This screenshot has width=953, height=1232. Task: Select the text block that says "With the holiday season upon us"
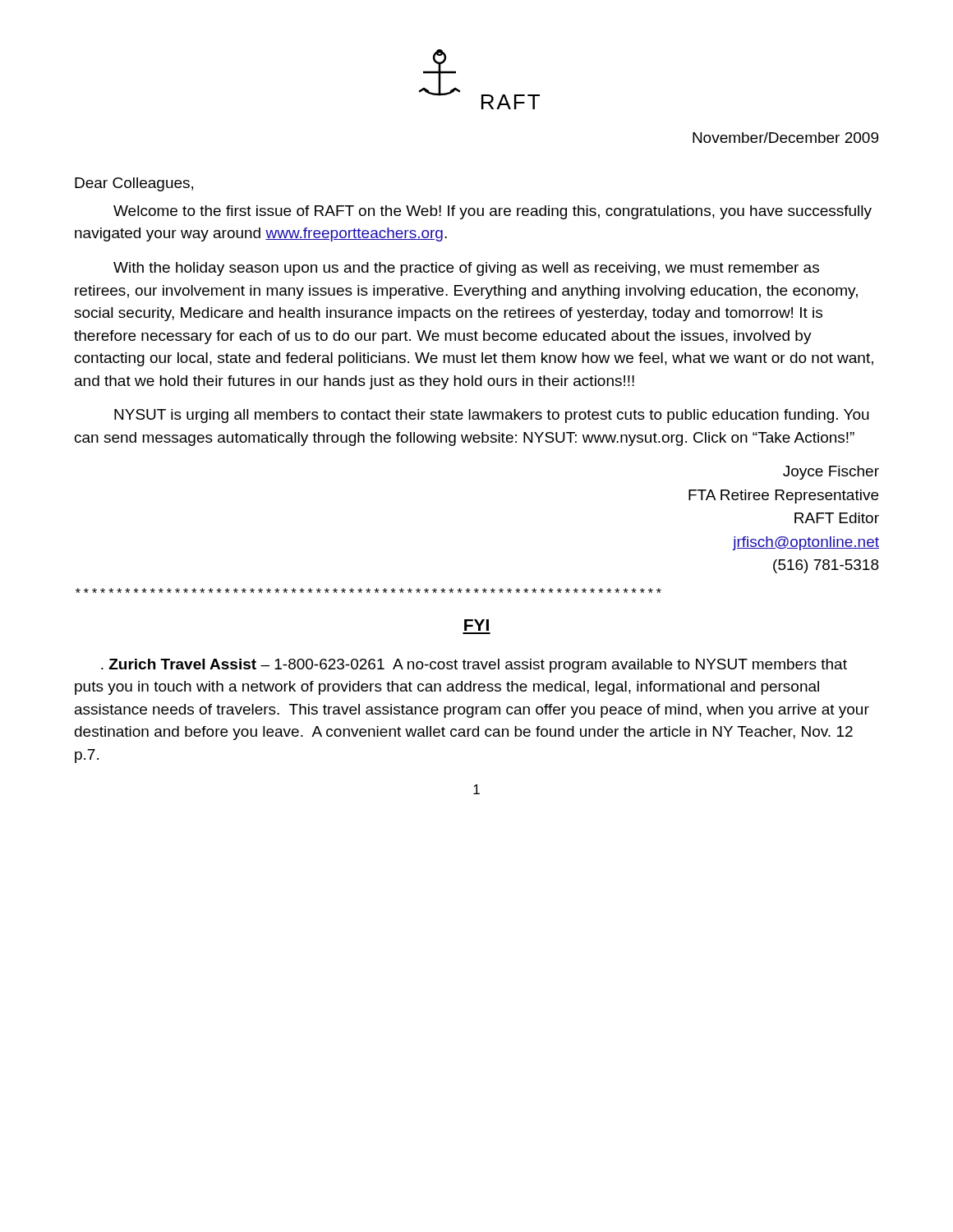[x=474, y=324]
